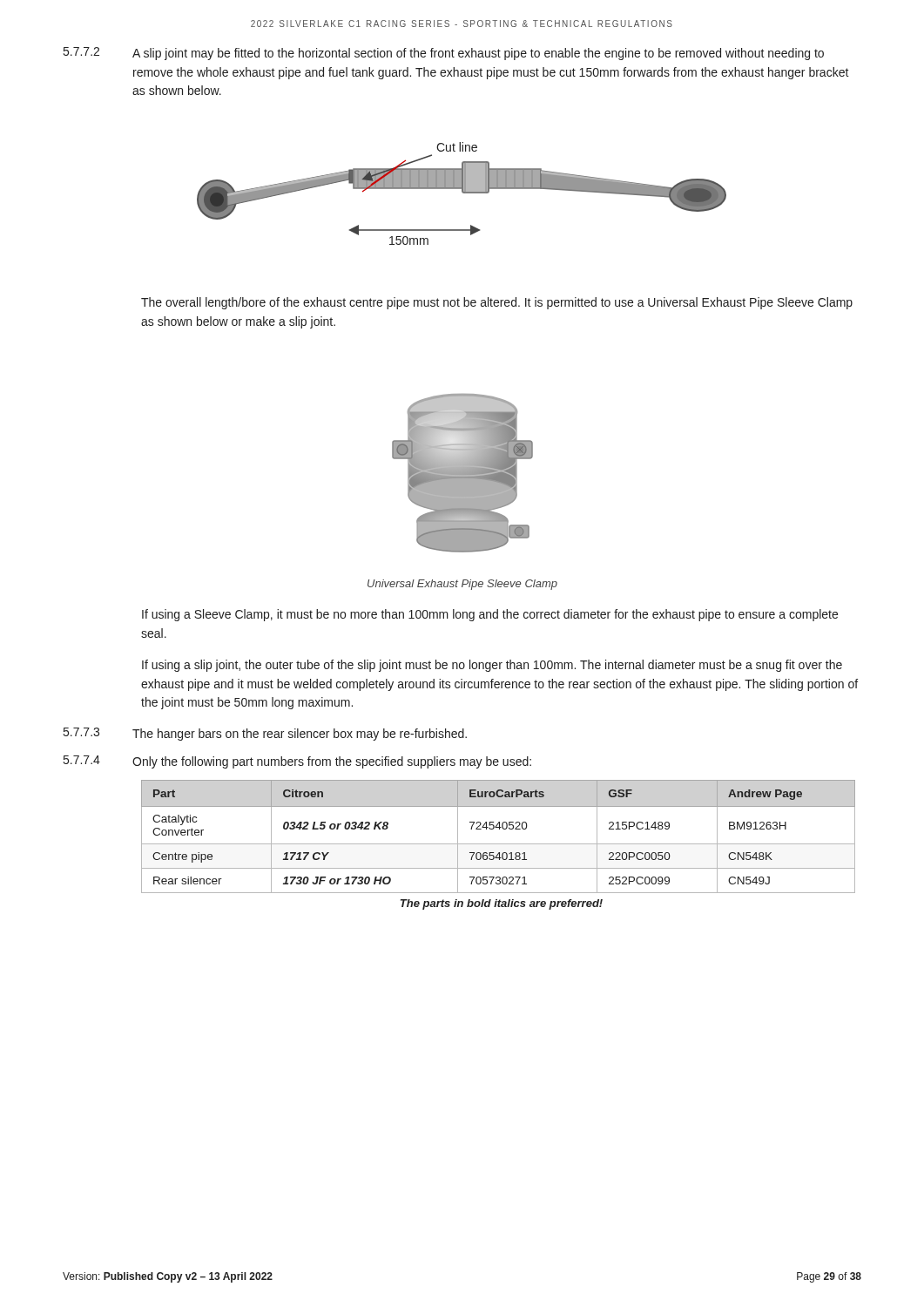
Task: Where is the passage that starts "5.7.7.2 A slip joint may be fitted"?
Action: 462,73
